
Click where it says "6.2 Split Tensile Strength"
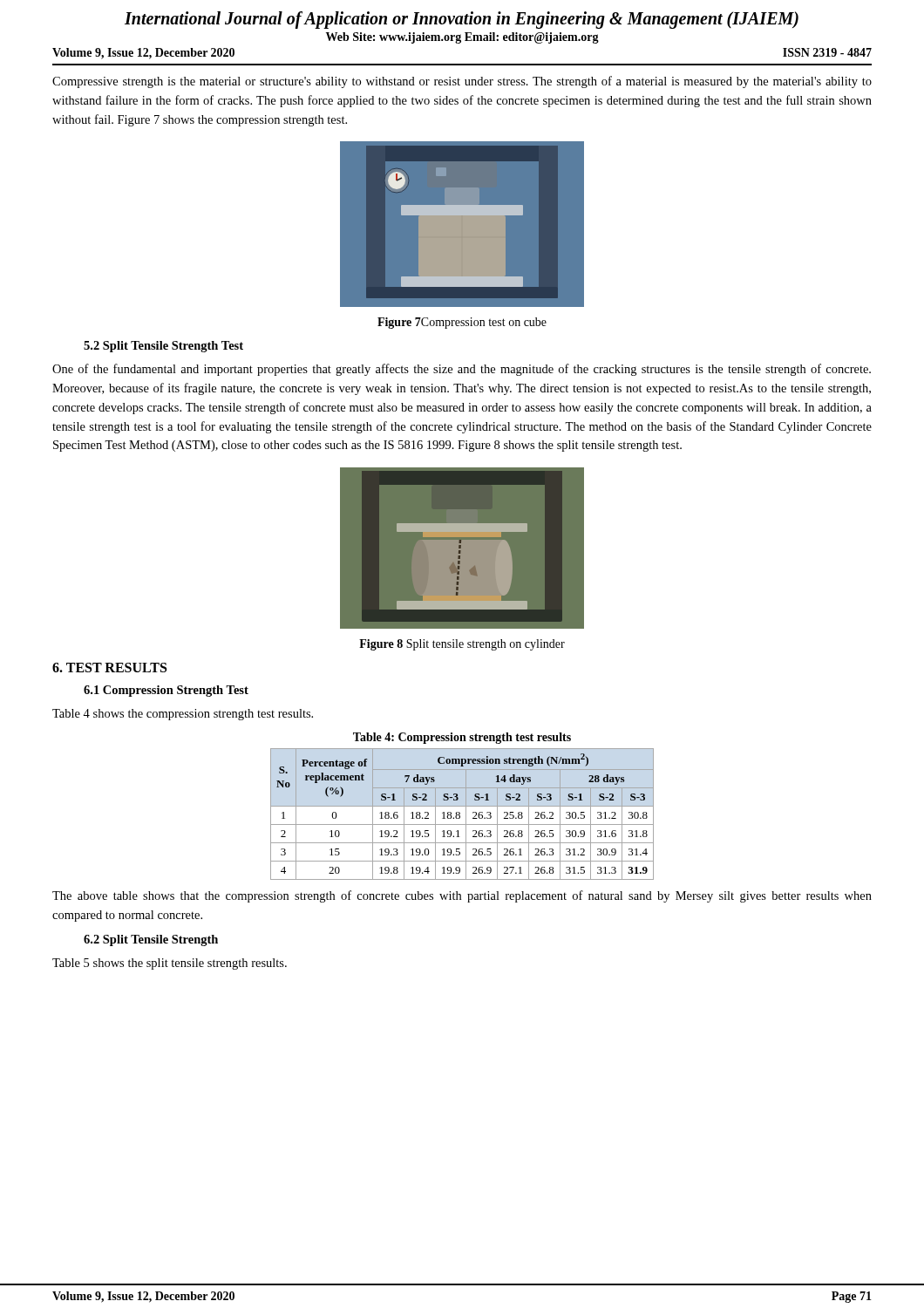click(151, 939)
